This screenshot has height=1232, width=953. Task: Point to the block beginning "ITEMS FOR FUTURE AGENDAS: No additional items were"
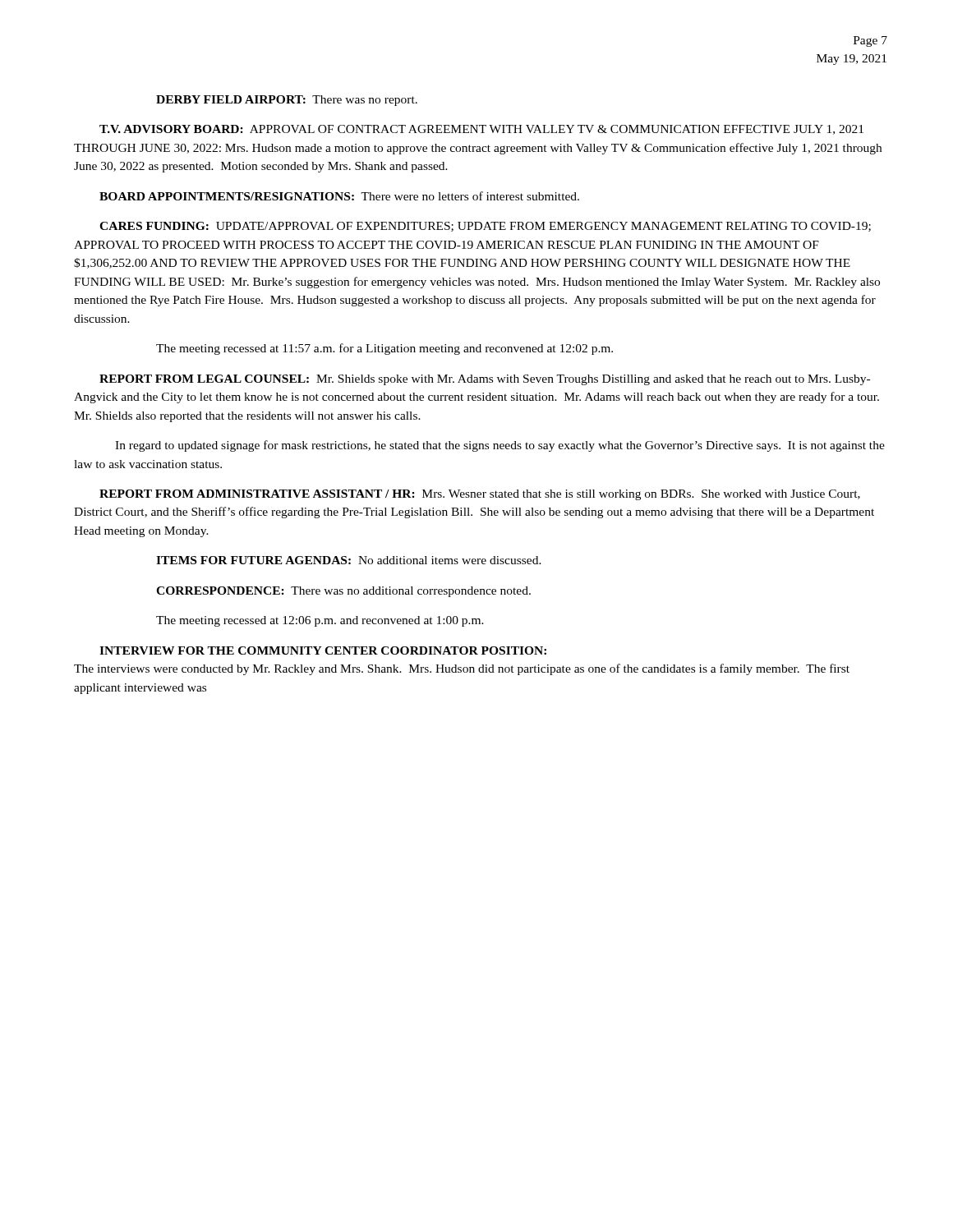[349, 560]
